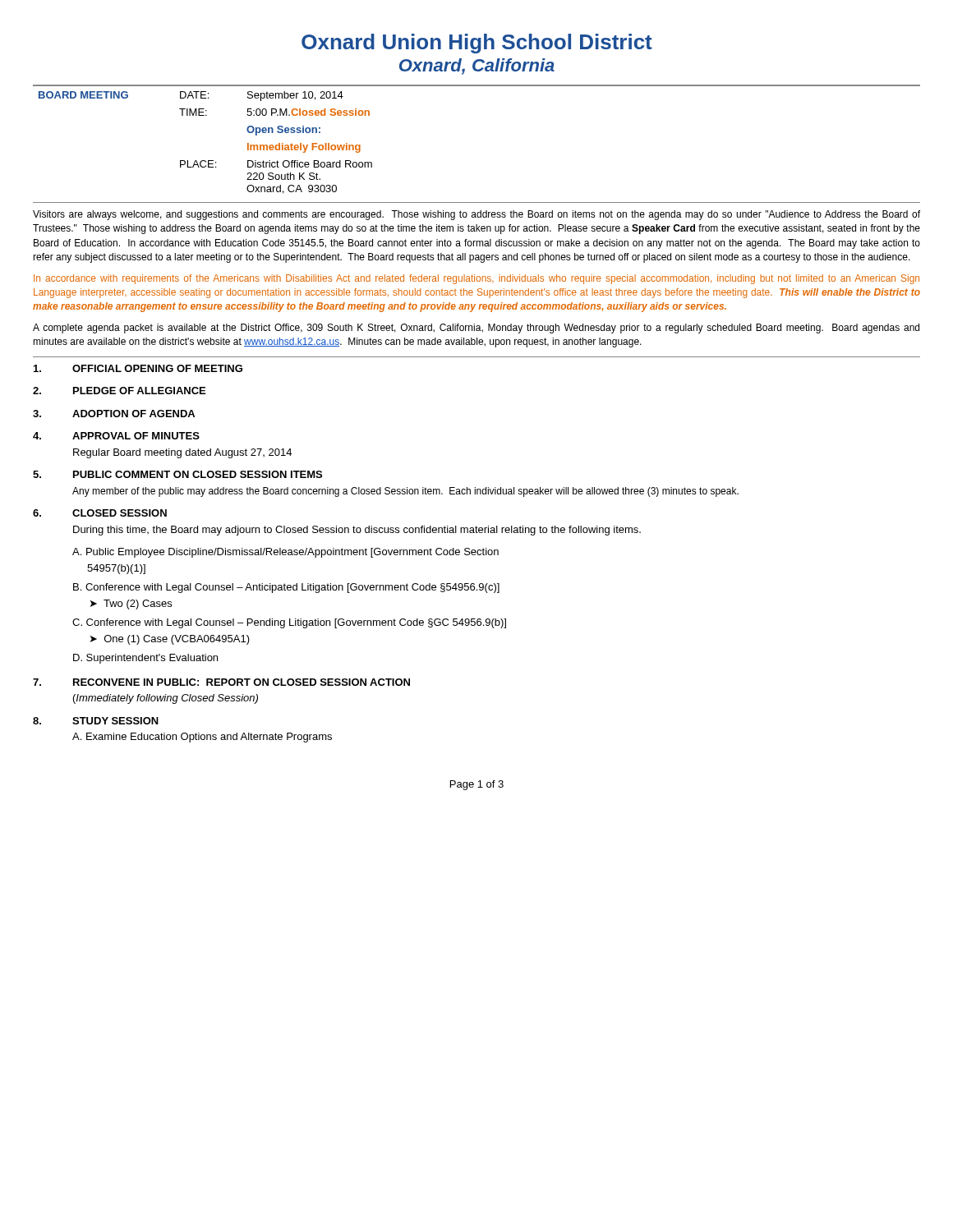Viewport: 953px width, 1232px height.
Task: Point to the section header beginning "7. RECONVENE IN PUBLIC: REPORT ON CLOSED"
Action: point(221,682)
